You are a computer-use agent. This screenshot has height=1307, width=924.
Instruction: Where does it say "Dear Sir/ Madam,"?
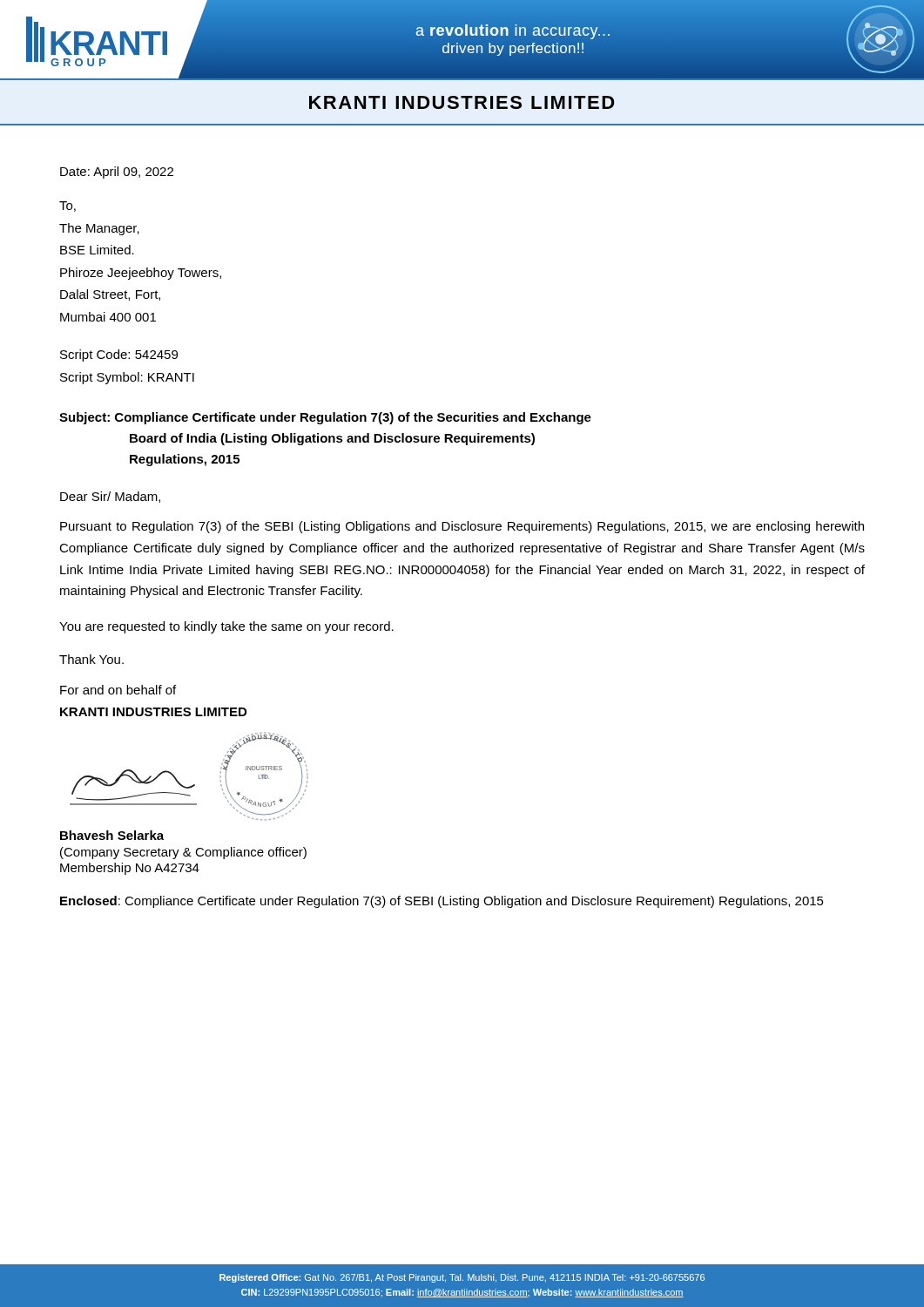110,496
